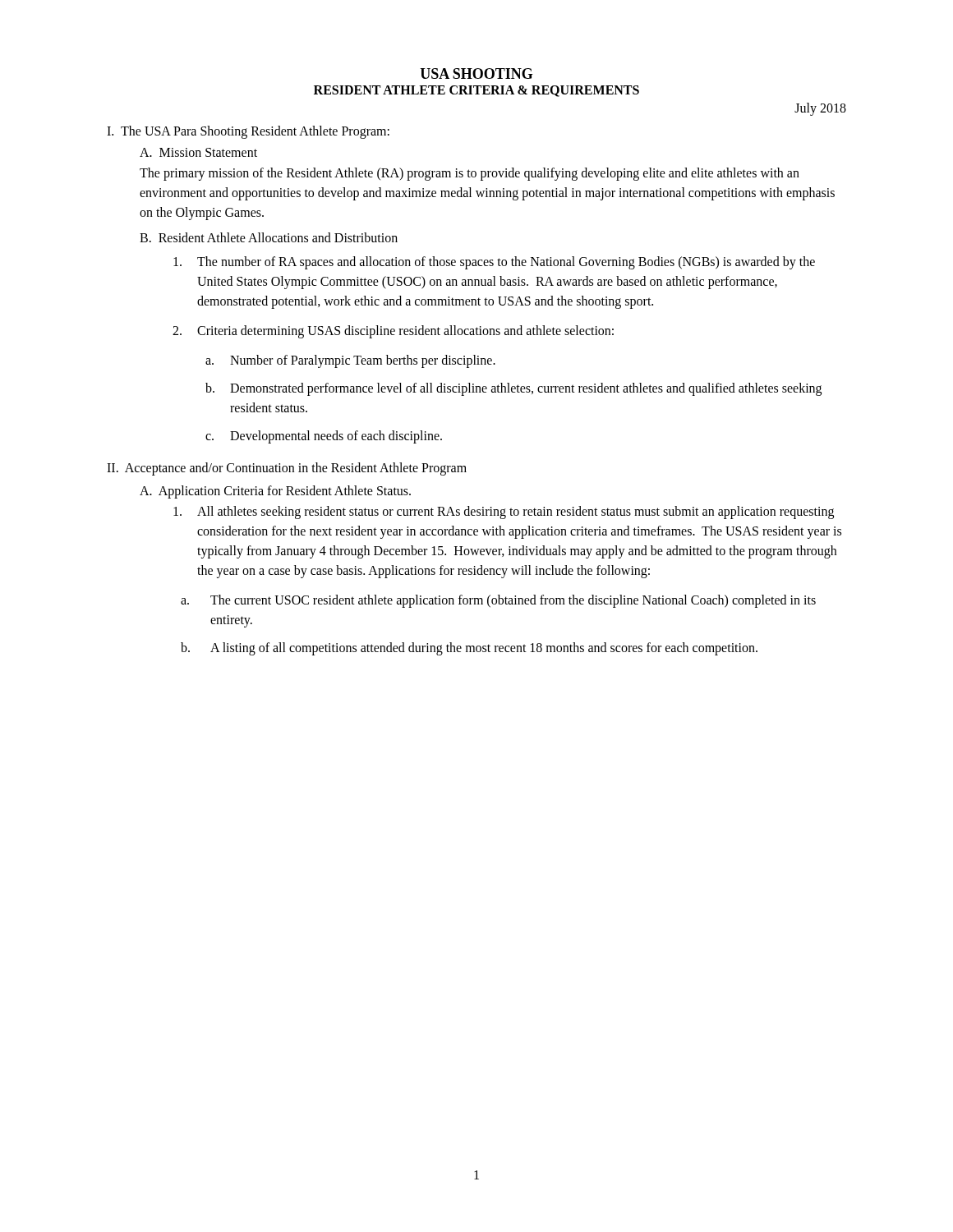The width and height of the screenshot is (953, 1232).
Task: Select the block starting "All athletes seeking resident status or current"
Action: pyautogui.click(x=509, y=541)
